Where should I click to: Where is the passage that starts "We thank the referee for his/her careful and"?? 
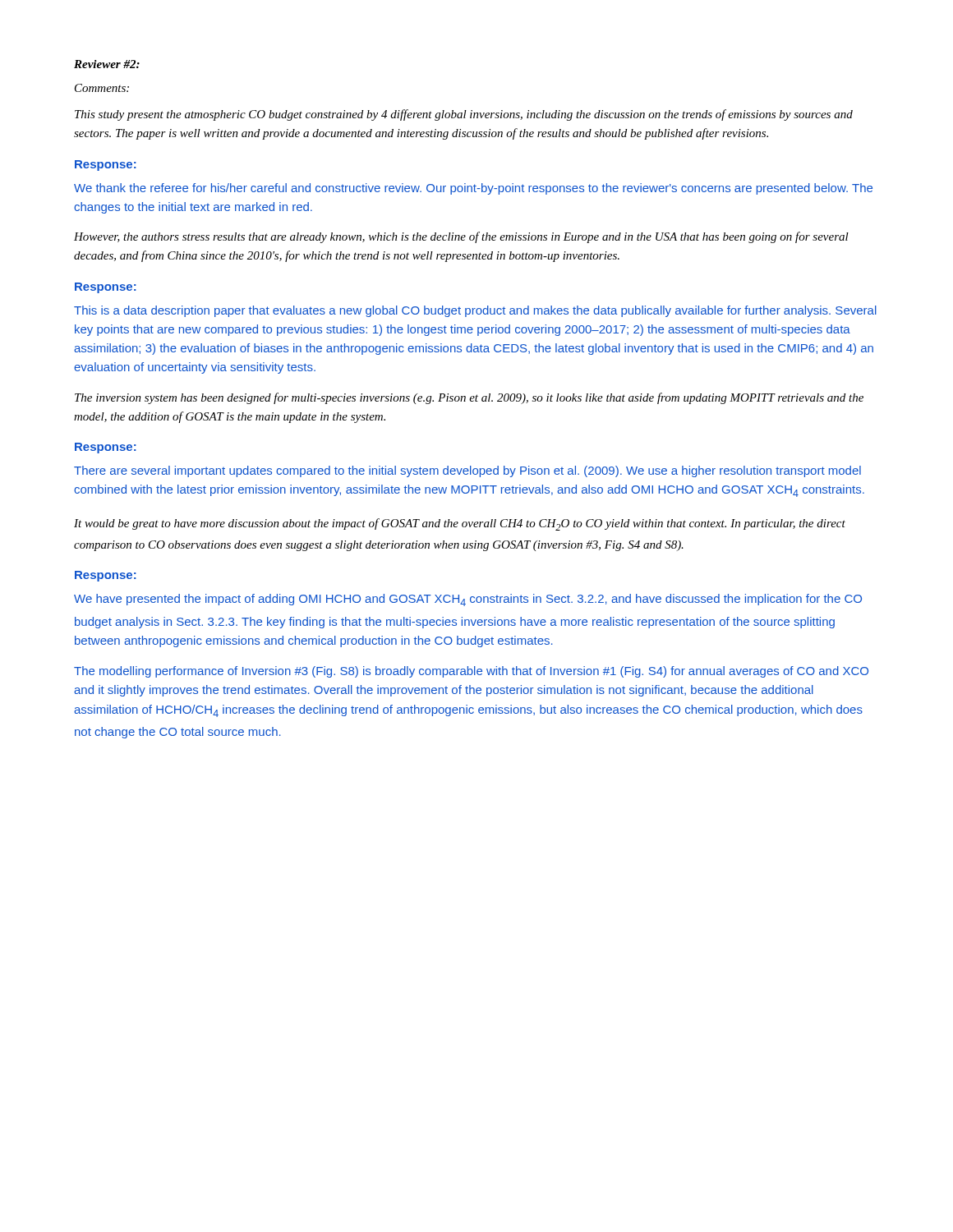pyautogui.click(x=474, y=197)
